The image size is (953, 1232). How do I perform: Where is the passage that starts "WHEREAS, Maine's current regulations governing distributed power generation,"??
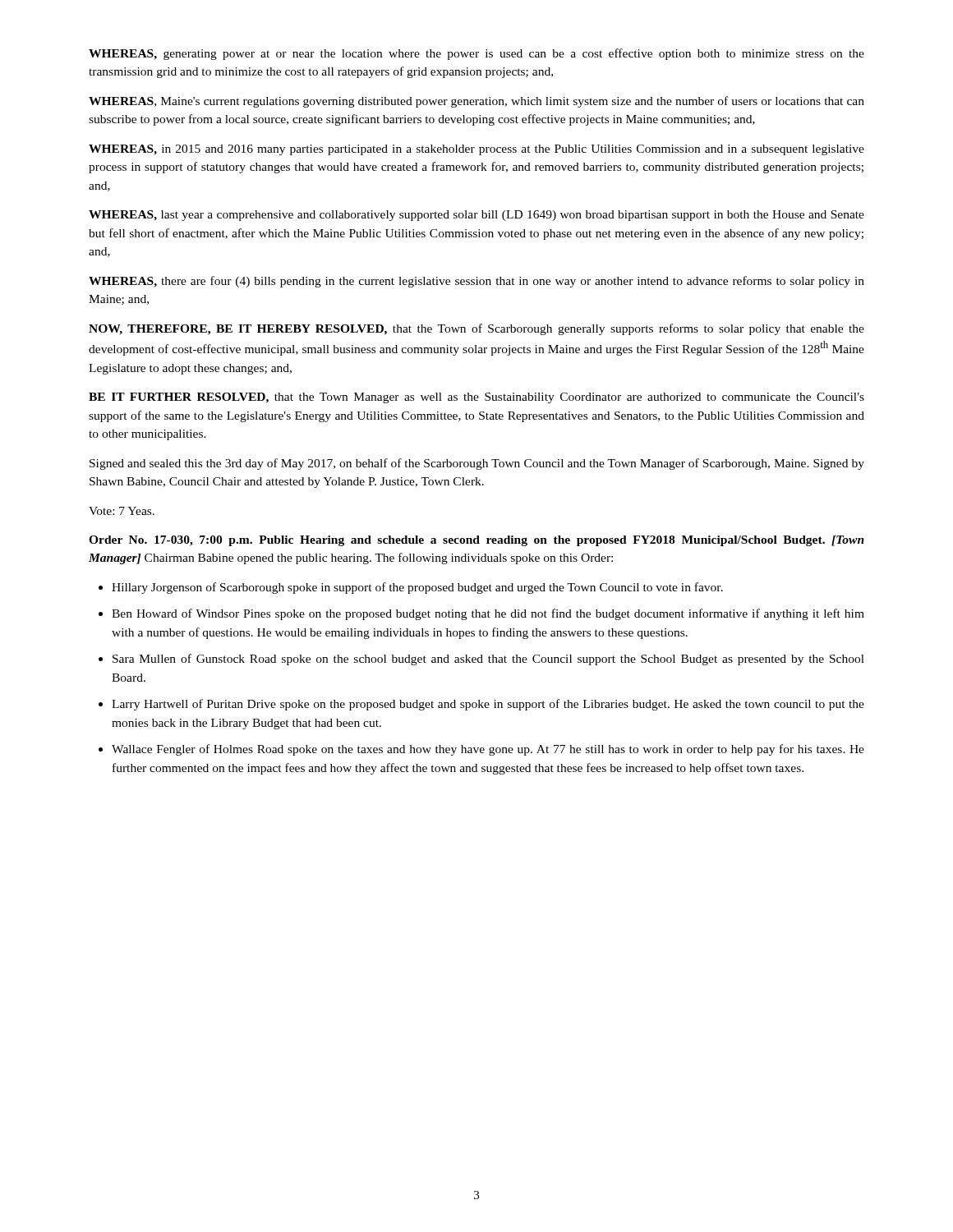476,110
